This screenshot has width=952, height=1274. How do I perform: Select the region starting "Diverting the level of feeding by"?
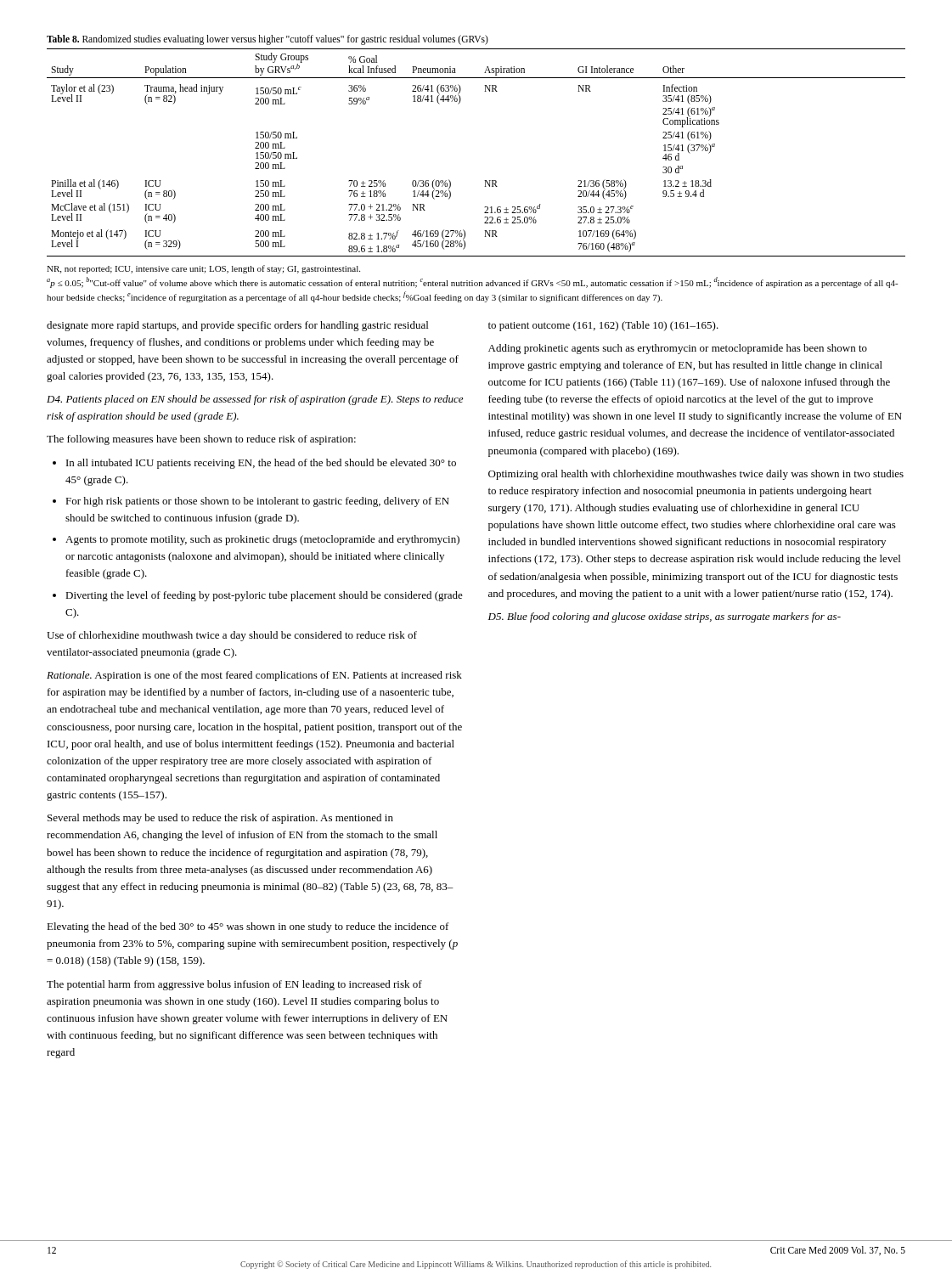tap(264, 603)
